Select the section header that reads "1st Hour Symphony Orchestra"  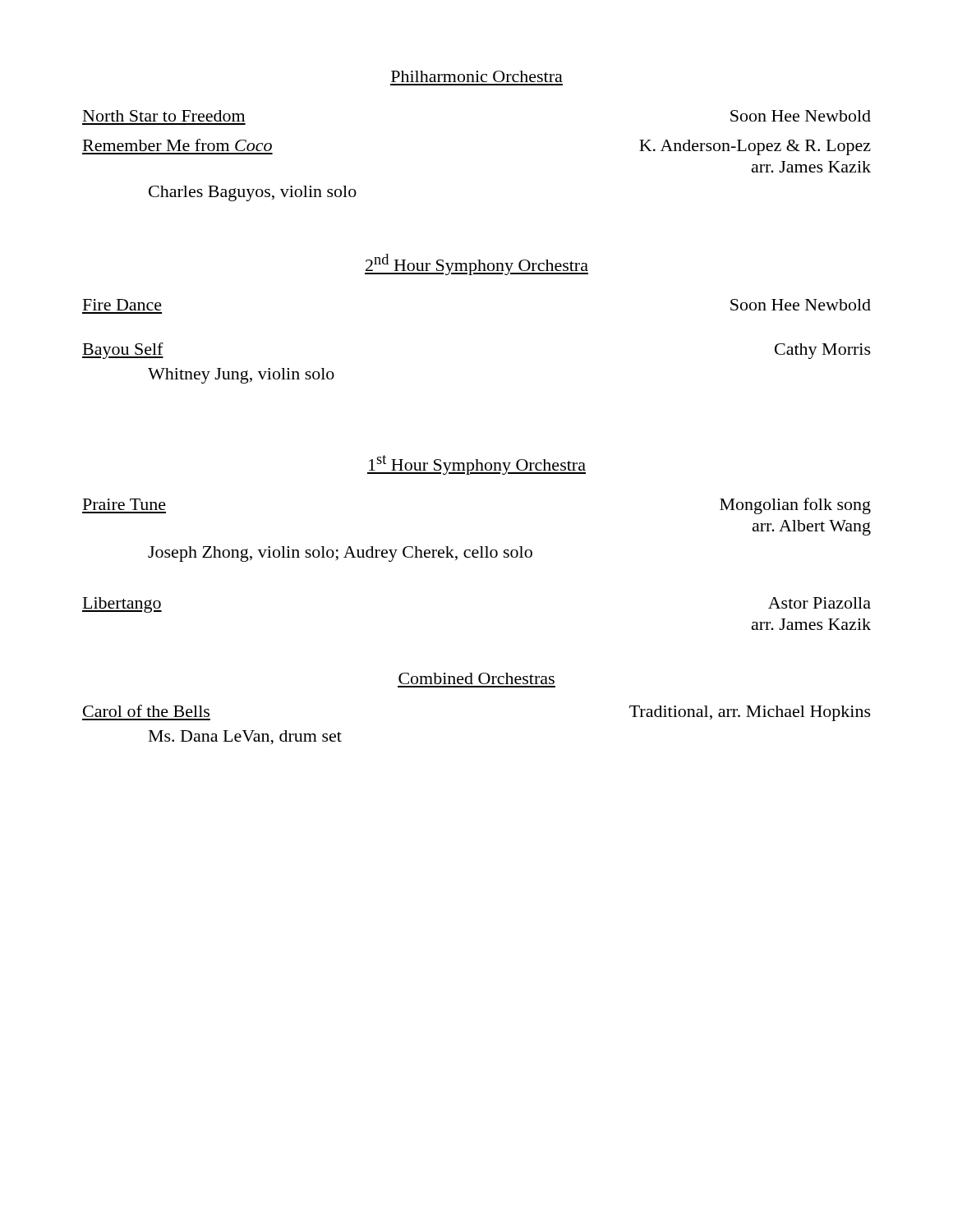coord(476,462)
